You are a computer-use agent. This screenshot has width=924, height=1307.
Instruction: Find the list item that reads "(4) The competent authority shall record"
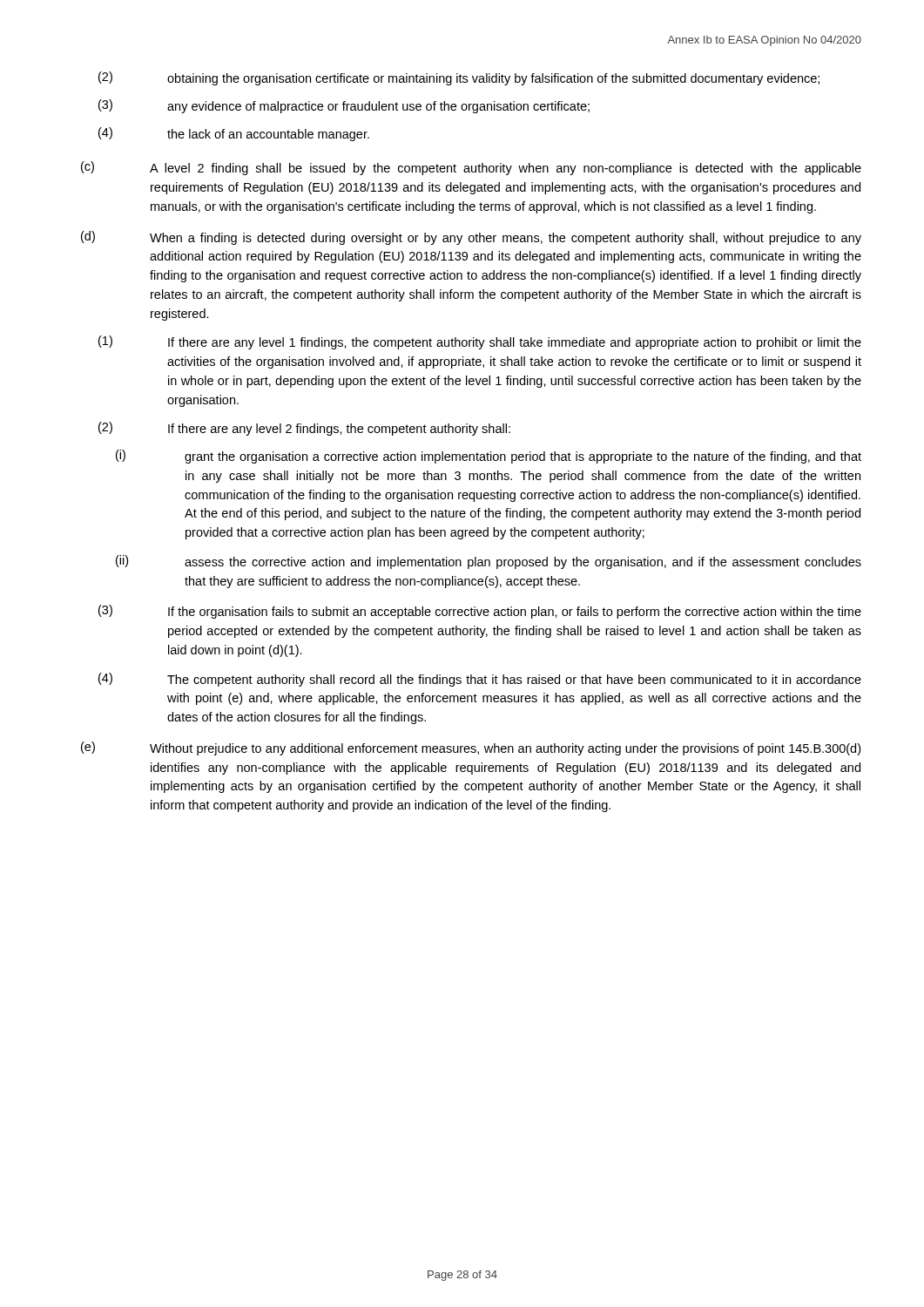pyautogui.click(x=462, y=699)
